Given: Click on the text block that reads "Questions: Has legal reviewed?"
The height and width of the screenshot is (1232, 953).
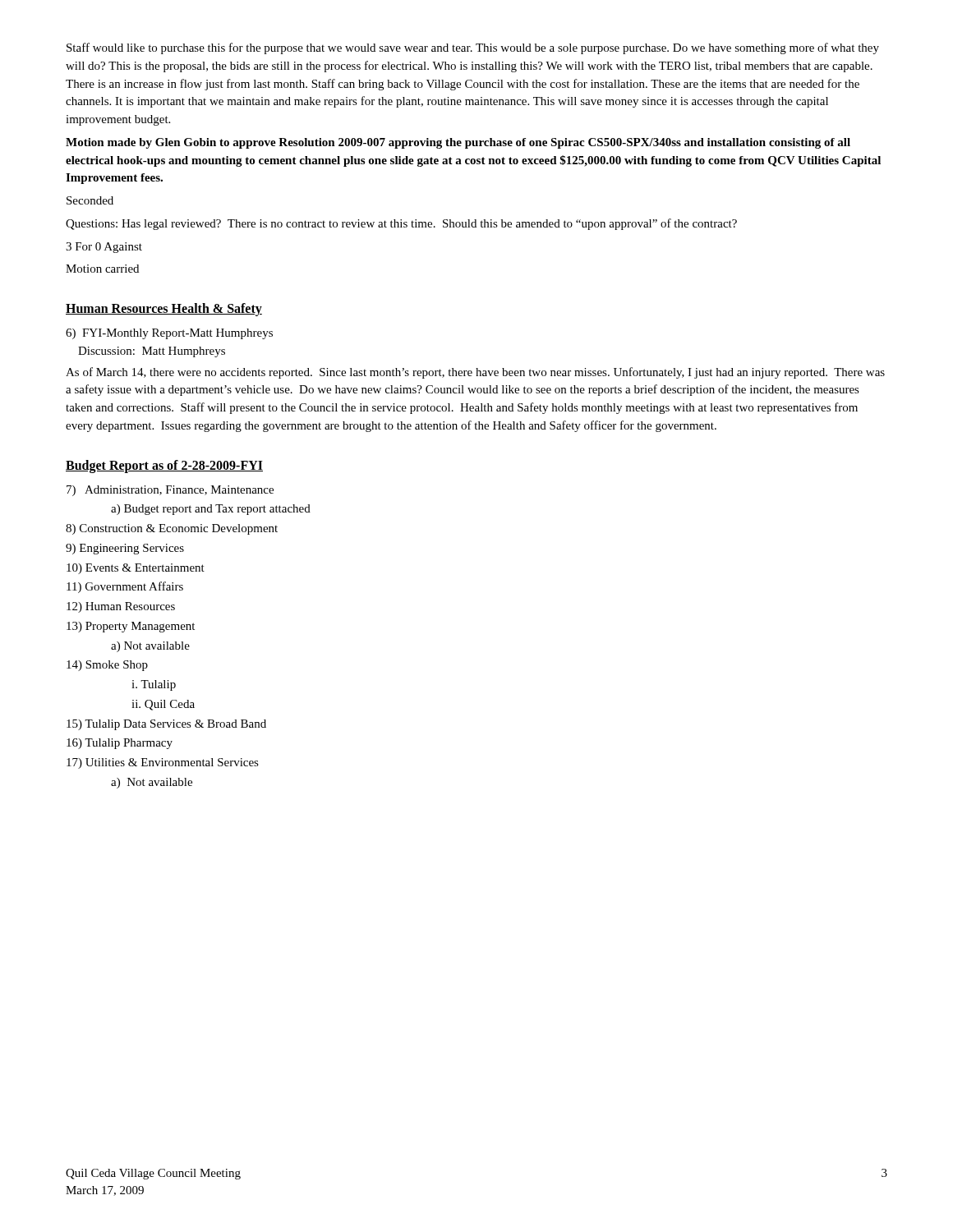Looking at the screenshot, I should pos(401,223).
